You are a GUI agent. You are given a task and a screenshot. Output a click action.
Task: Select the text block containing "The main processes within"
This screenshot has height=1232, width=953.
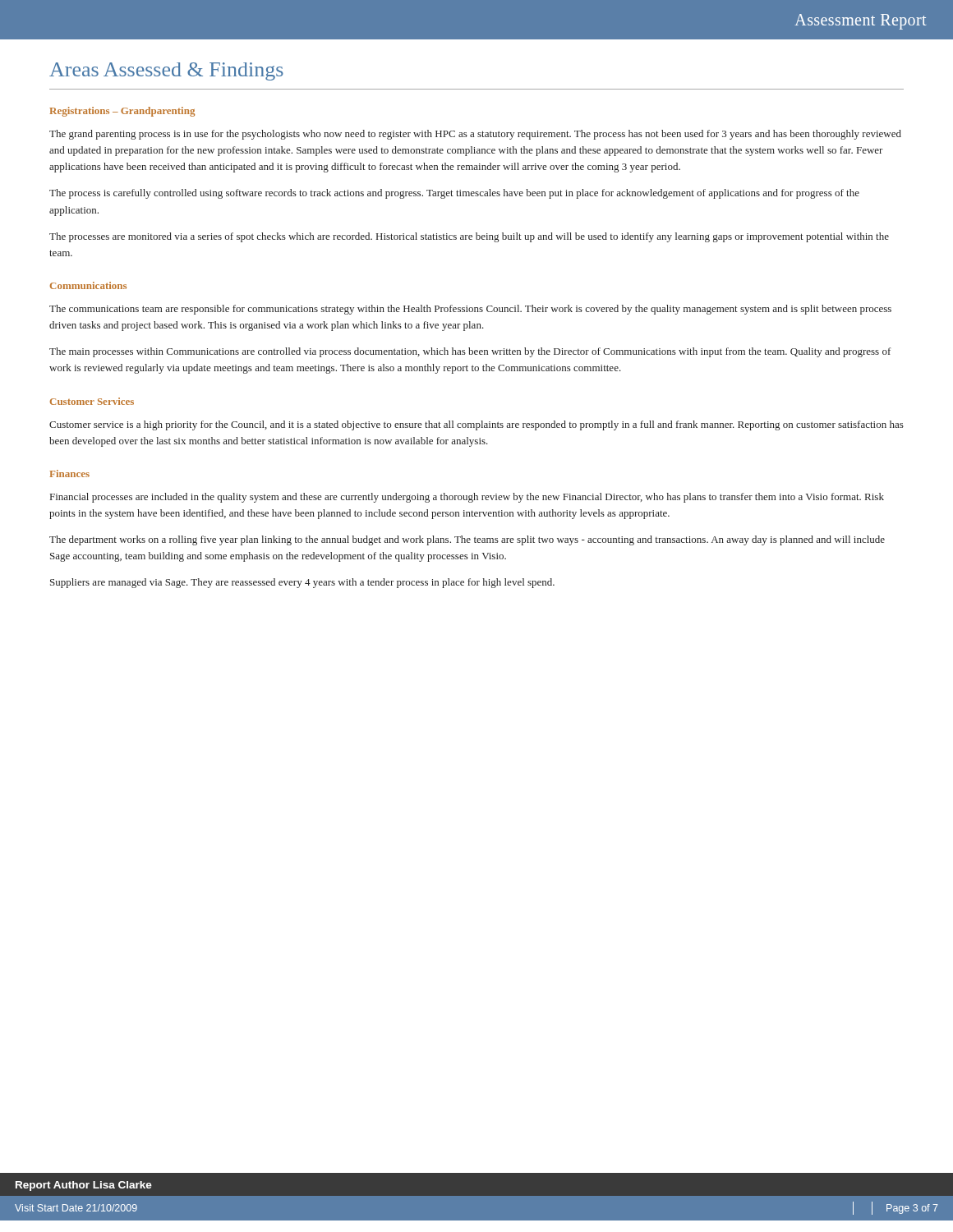tap(470, 360)
